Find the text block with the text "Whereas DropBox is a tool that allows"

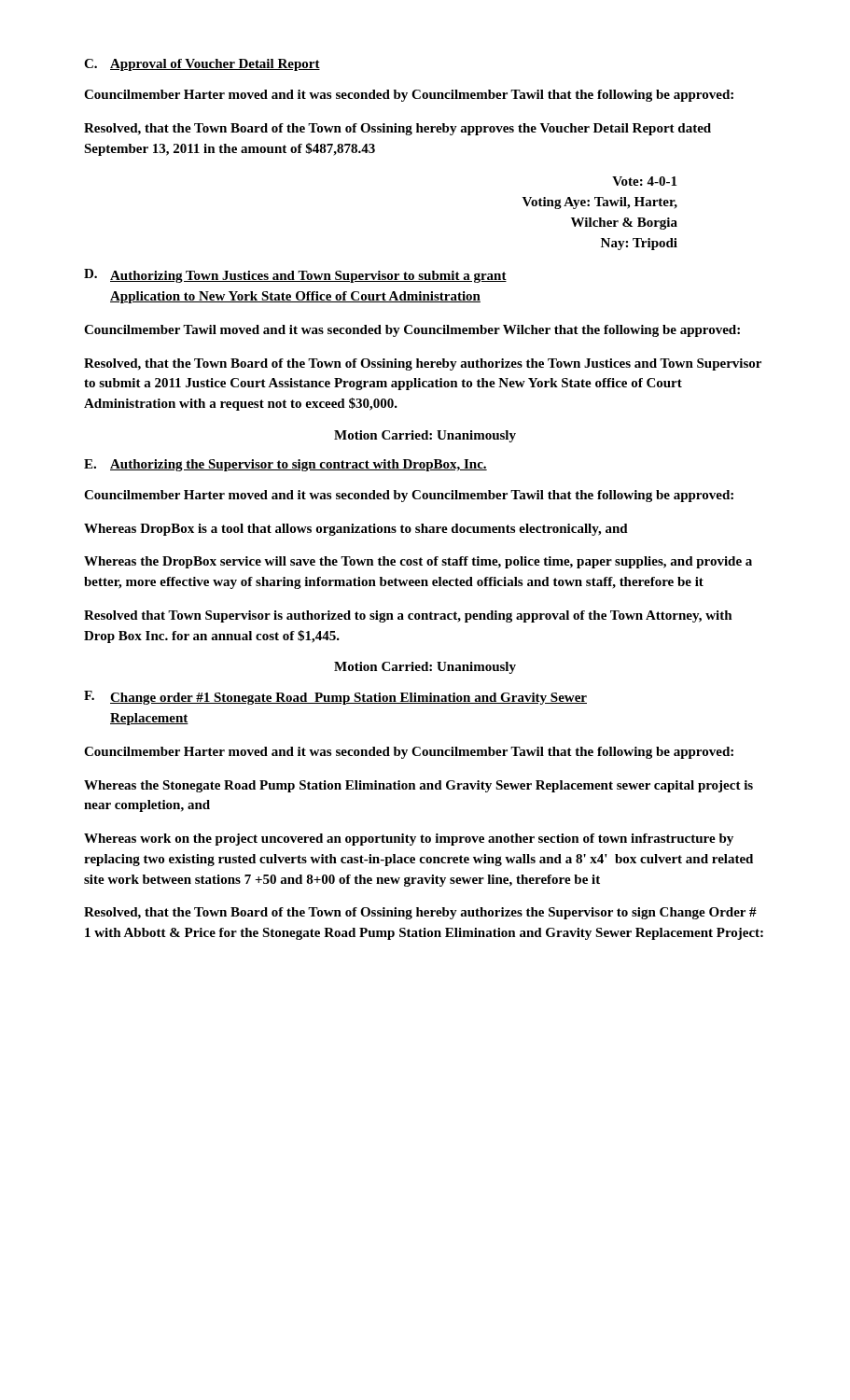click(x=425, y=529)
